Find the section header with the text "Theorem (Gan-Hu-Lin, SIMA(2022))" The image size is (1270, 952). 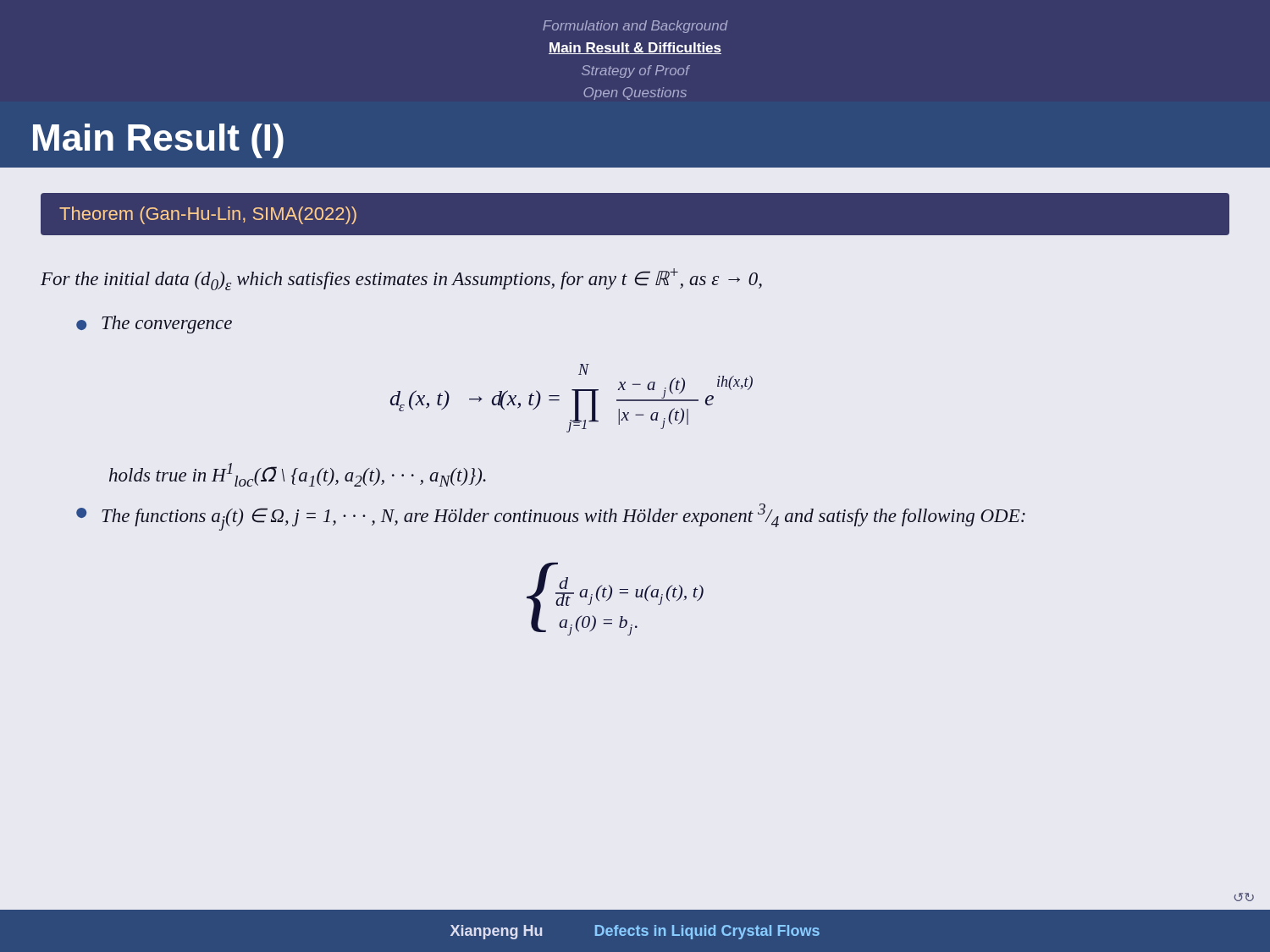click(208, 214)
